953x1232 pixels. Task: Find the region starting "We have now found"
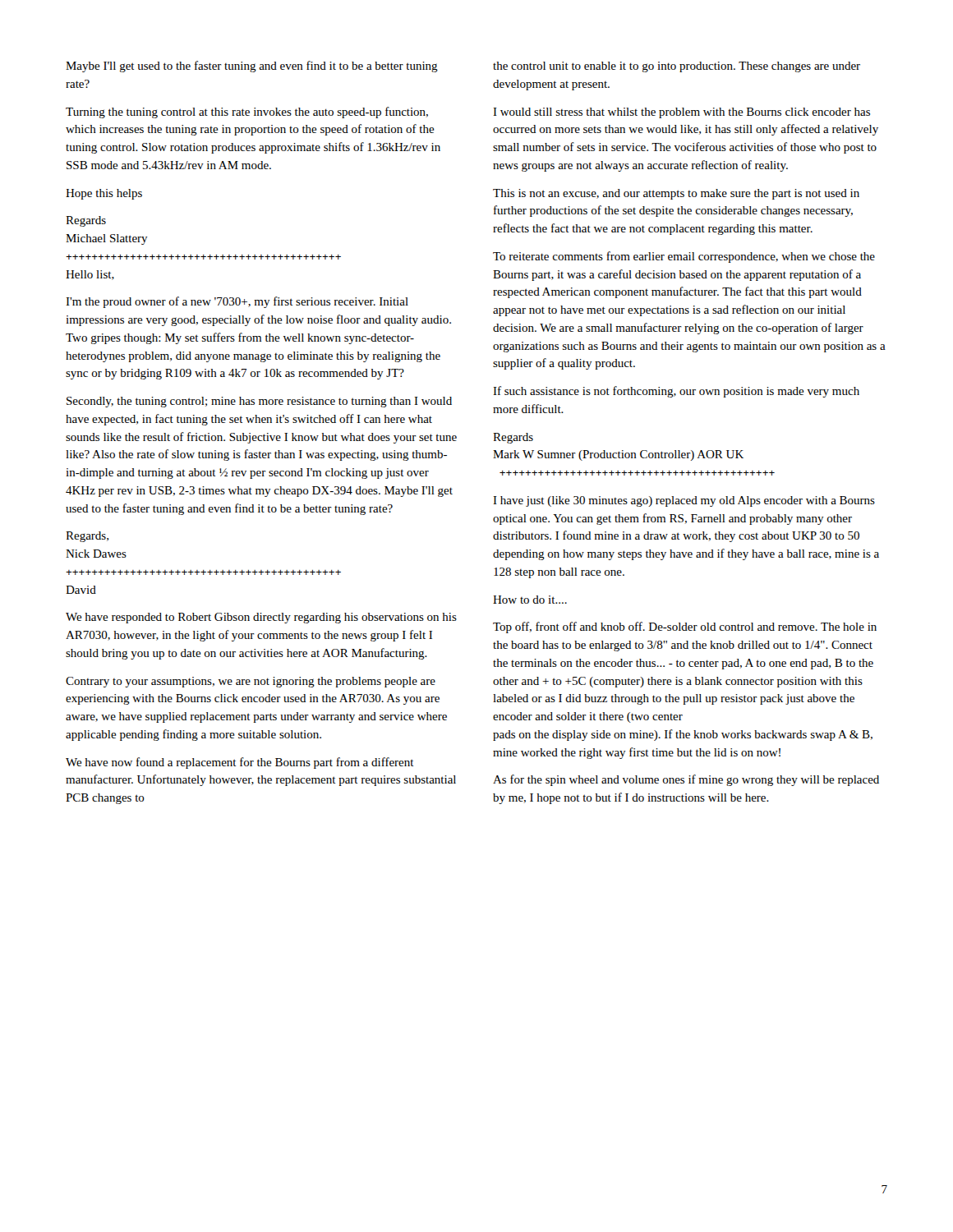261,780
